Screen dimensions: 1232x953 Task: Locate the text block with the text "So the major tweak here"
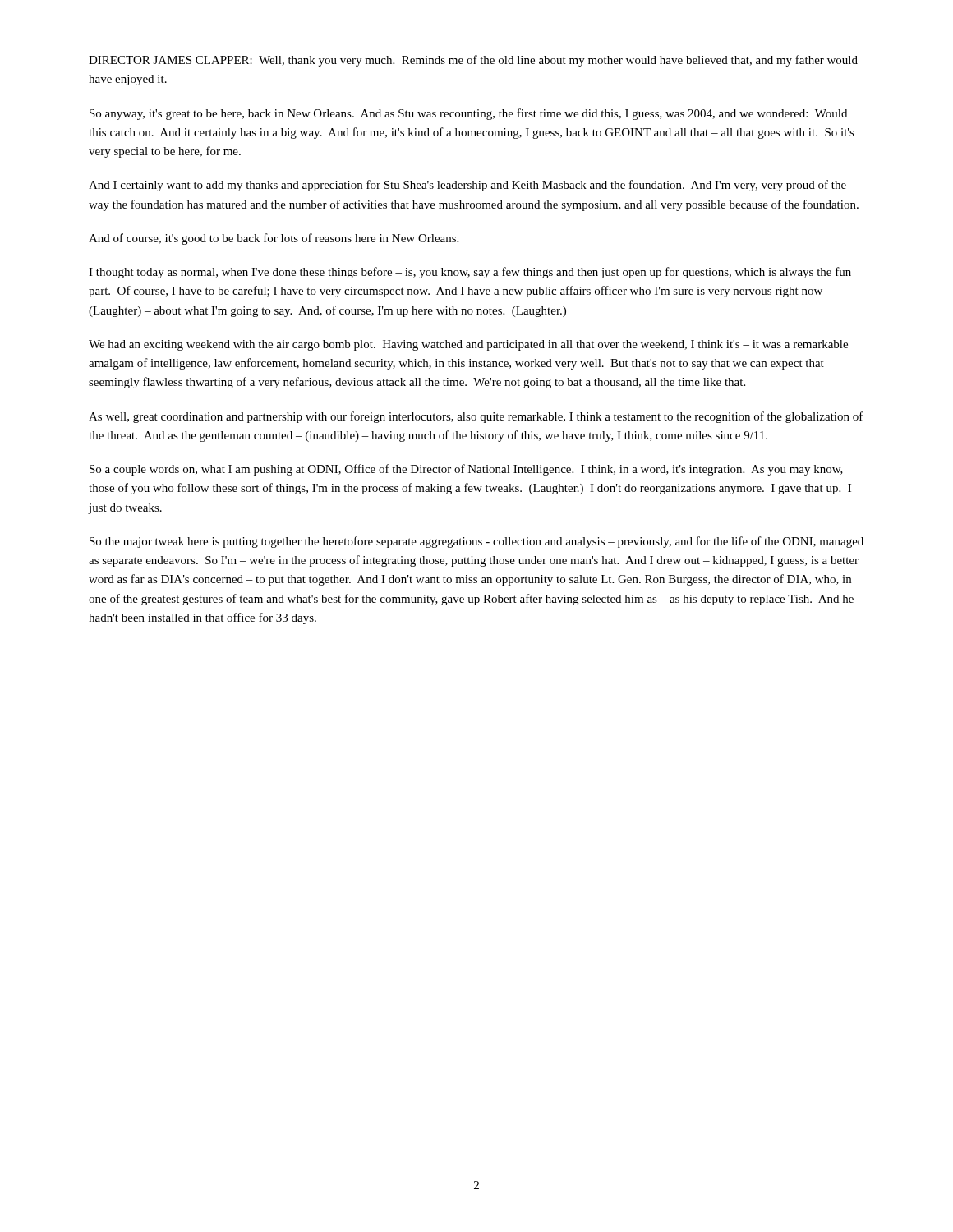coord(476,579)
